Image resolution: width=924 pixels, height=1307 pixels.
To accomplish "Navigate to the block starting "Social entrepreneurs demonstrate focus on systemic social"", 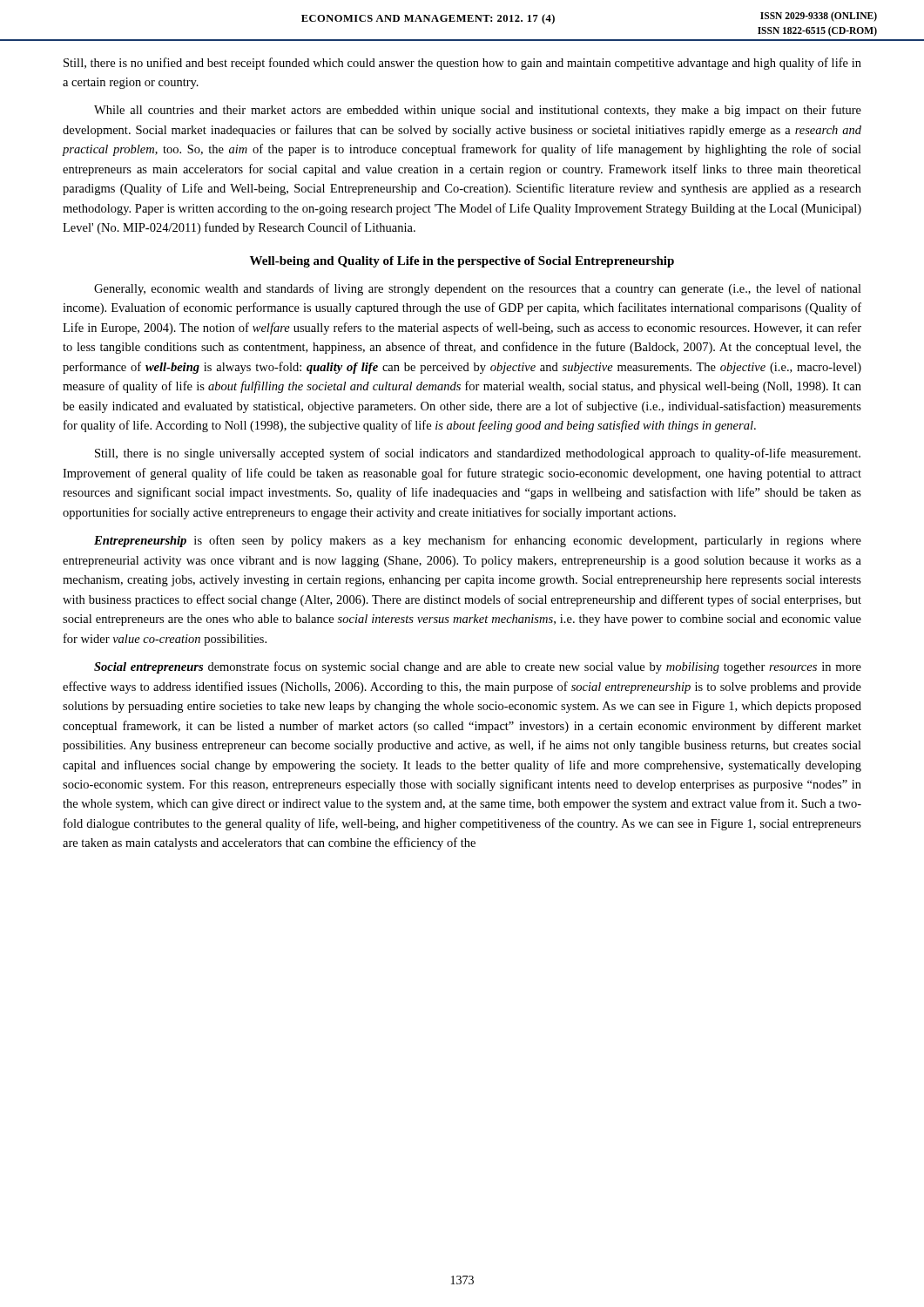I will 462,755.
